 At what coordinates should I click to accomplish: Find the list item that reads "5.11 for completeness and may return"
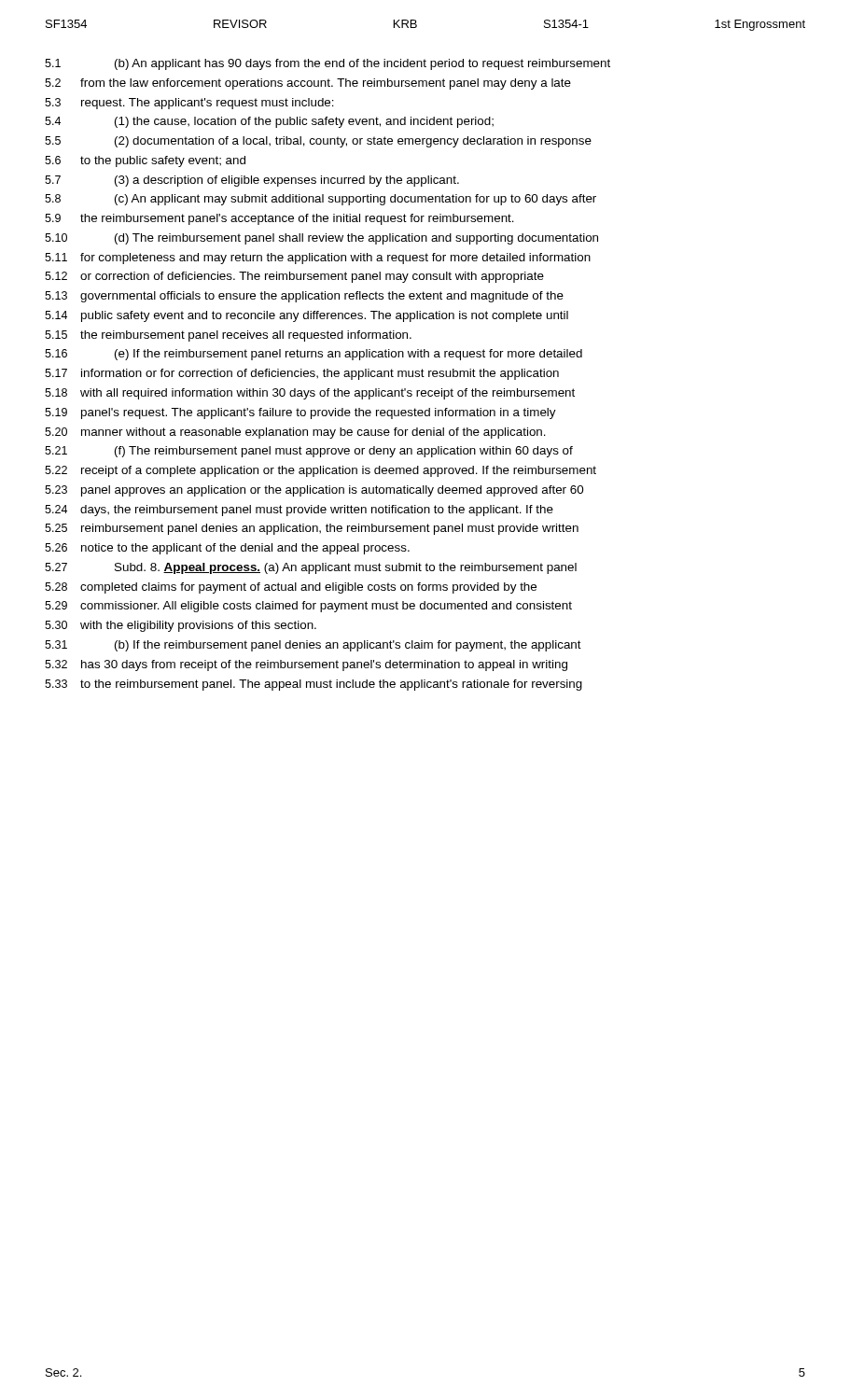(x=425, y=258)
